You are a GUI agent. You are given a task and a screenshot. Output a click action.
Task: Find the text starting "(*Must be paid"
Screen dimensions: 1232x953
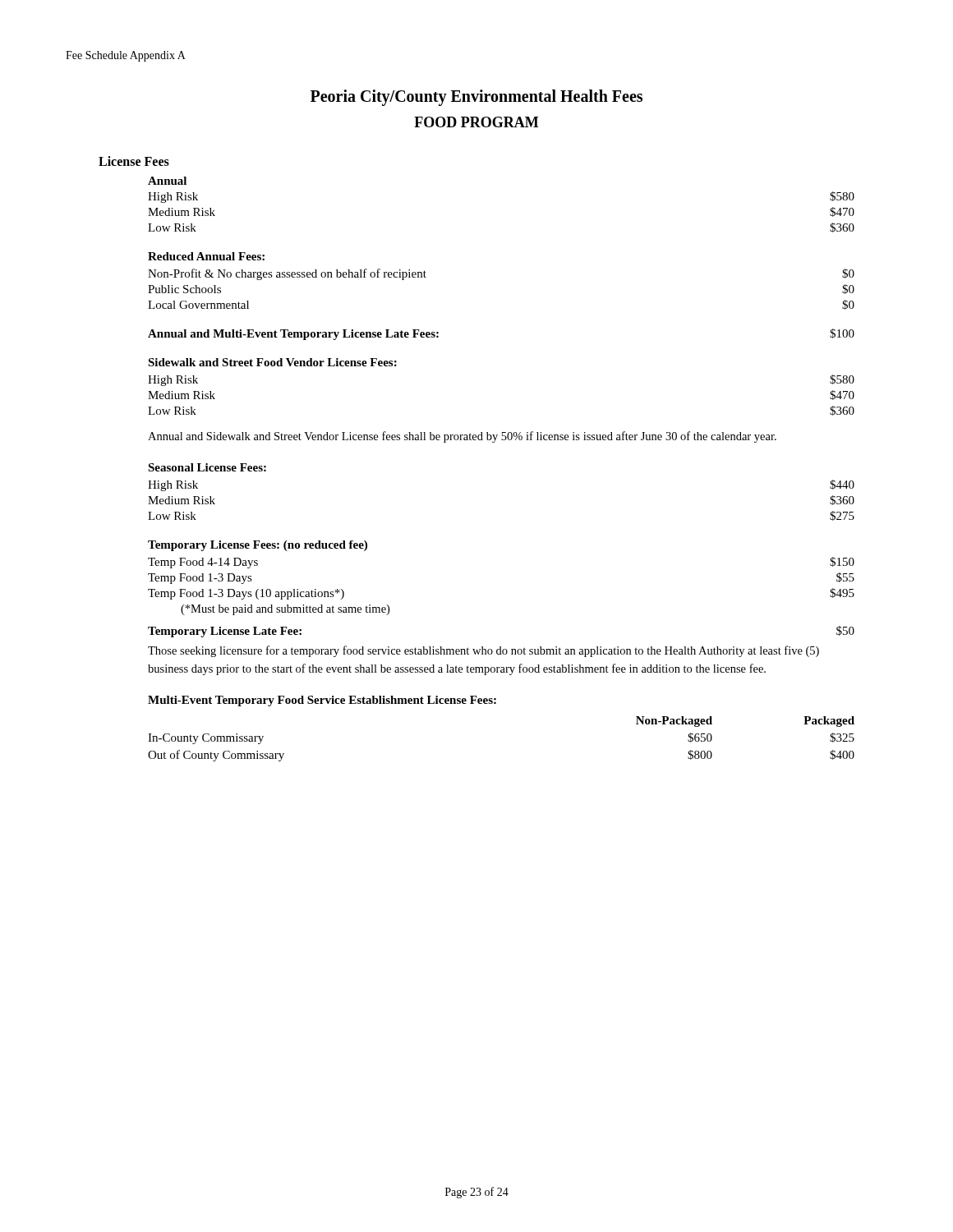pyautogui.click(x=285, y=608)
